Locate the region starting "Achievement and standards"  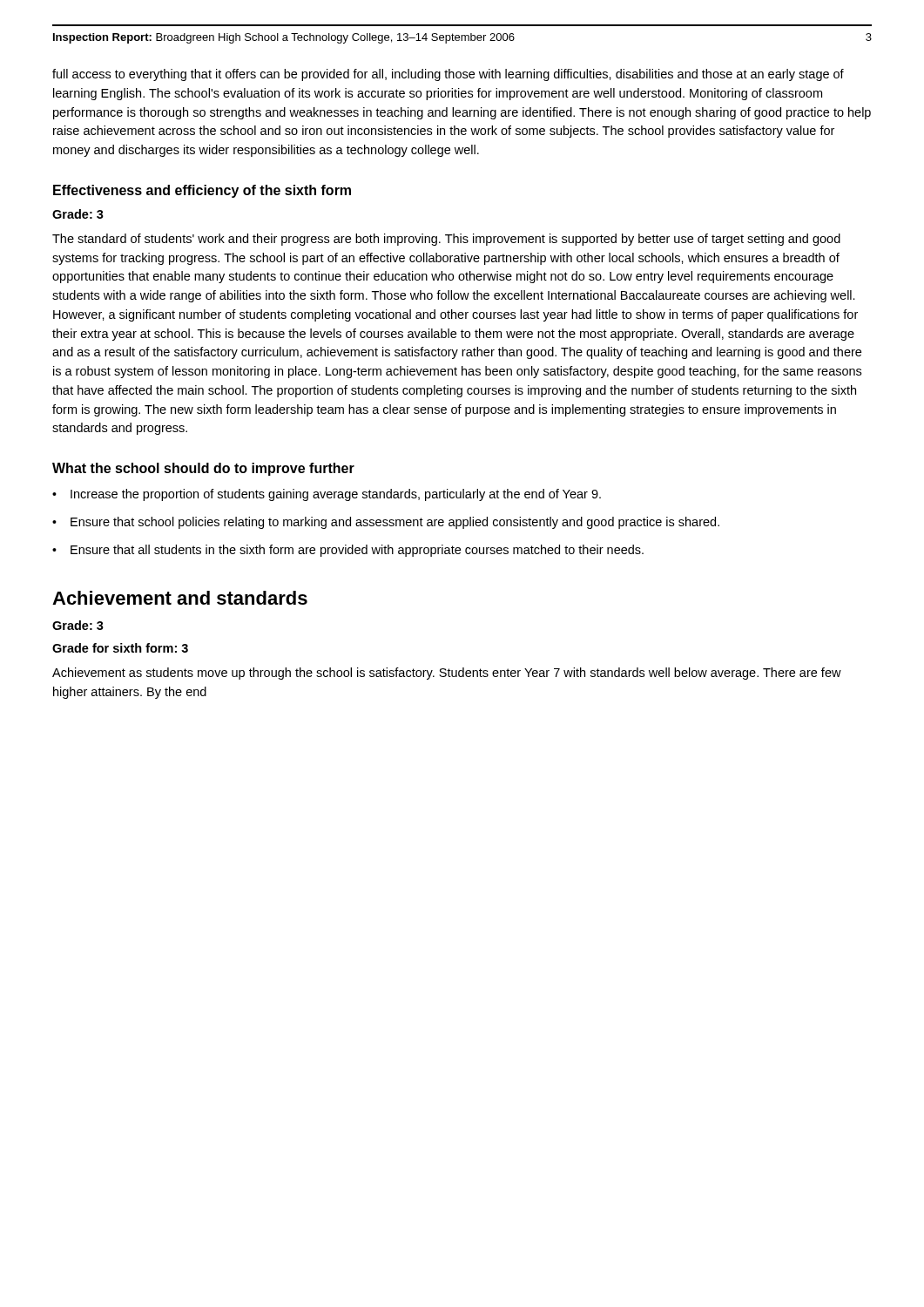point(180,598)
